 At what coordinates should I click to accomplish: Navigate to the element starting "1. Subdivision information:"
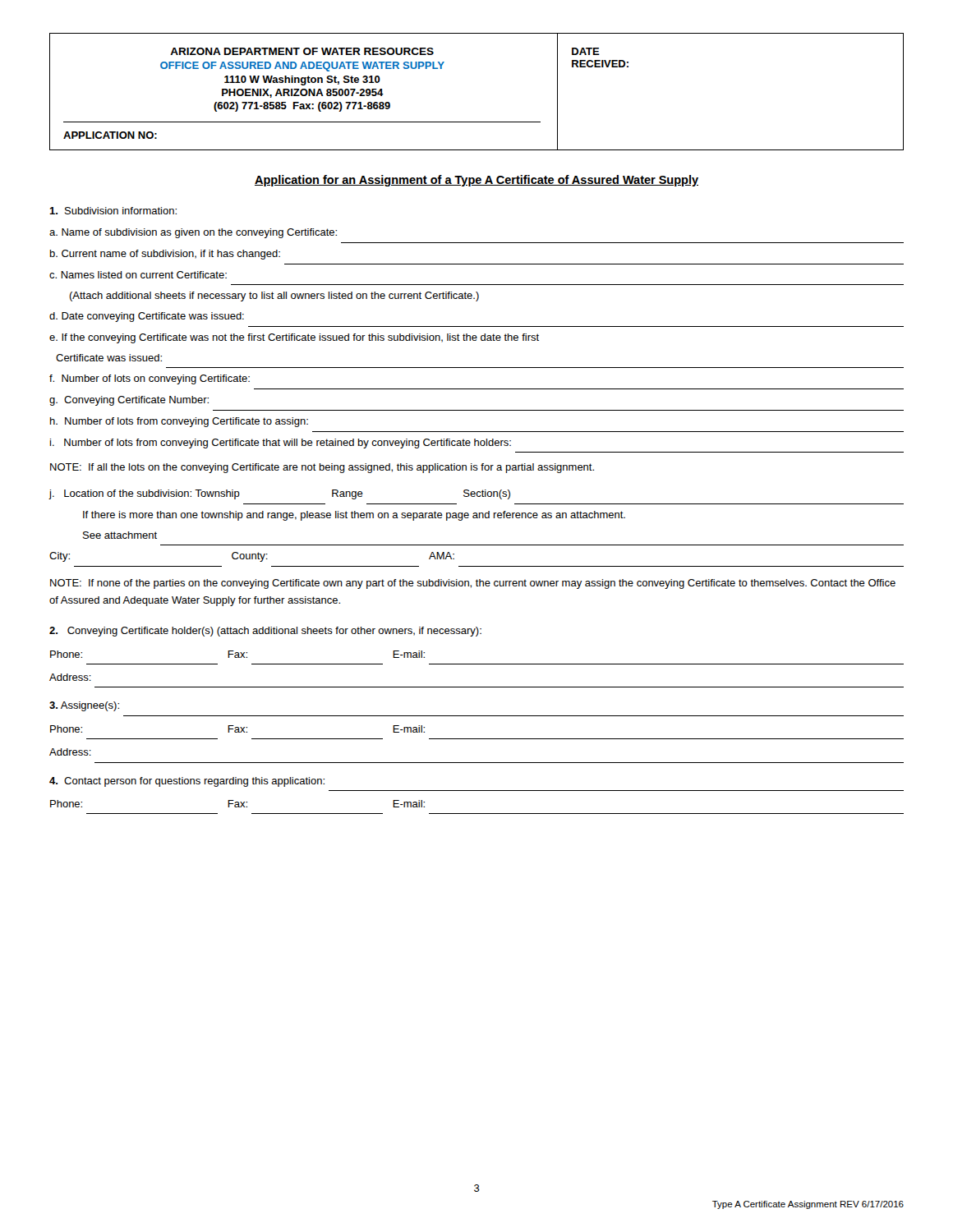coord(113,211)
